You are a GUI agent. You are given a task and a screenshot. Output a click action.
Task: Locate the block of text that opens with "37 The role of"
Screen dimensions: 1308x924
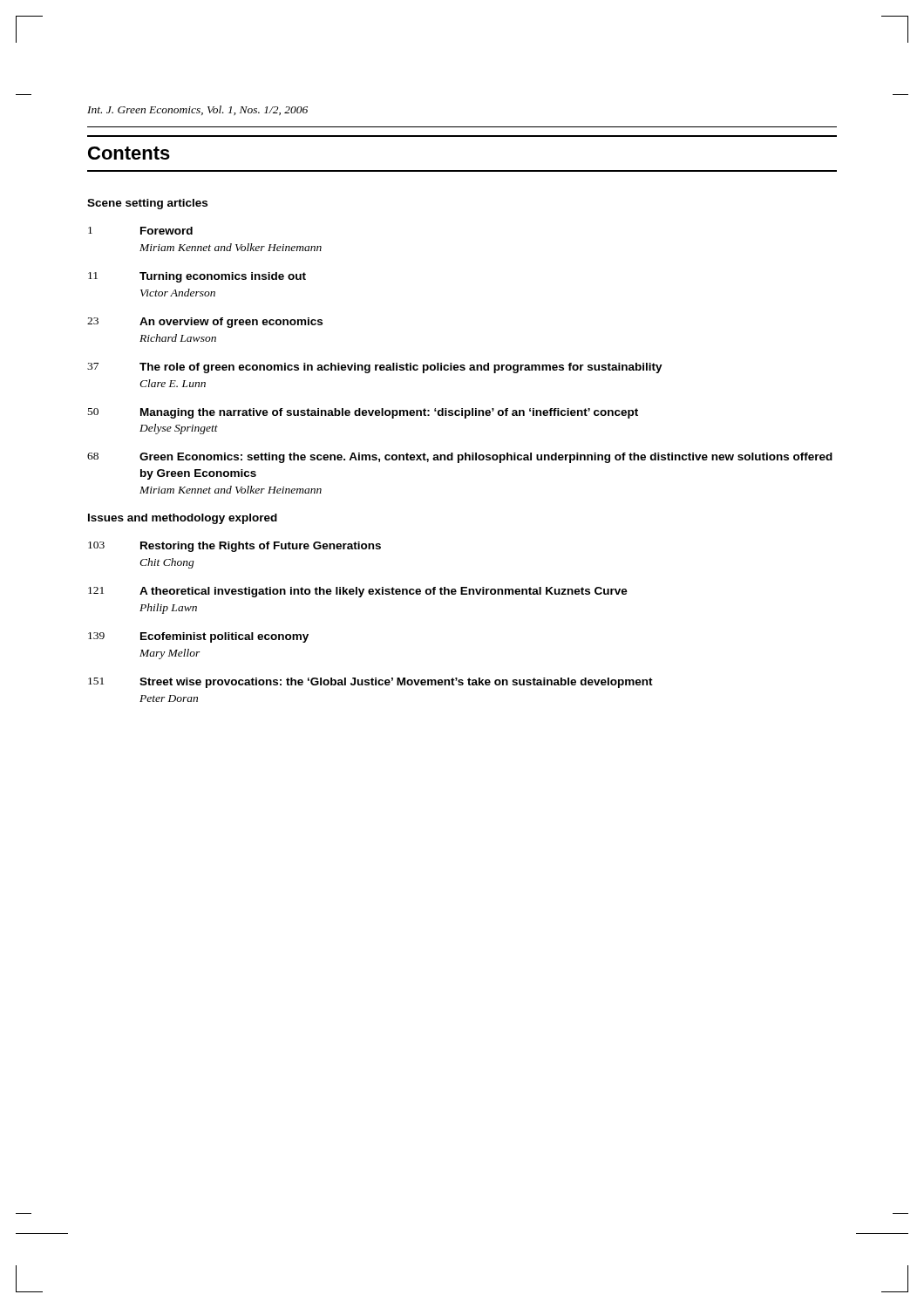click(x=462, y=375)
